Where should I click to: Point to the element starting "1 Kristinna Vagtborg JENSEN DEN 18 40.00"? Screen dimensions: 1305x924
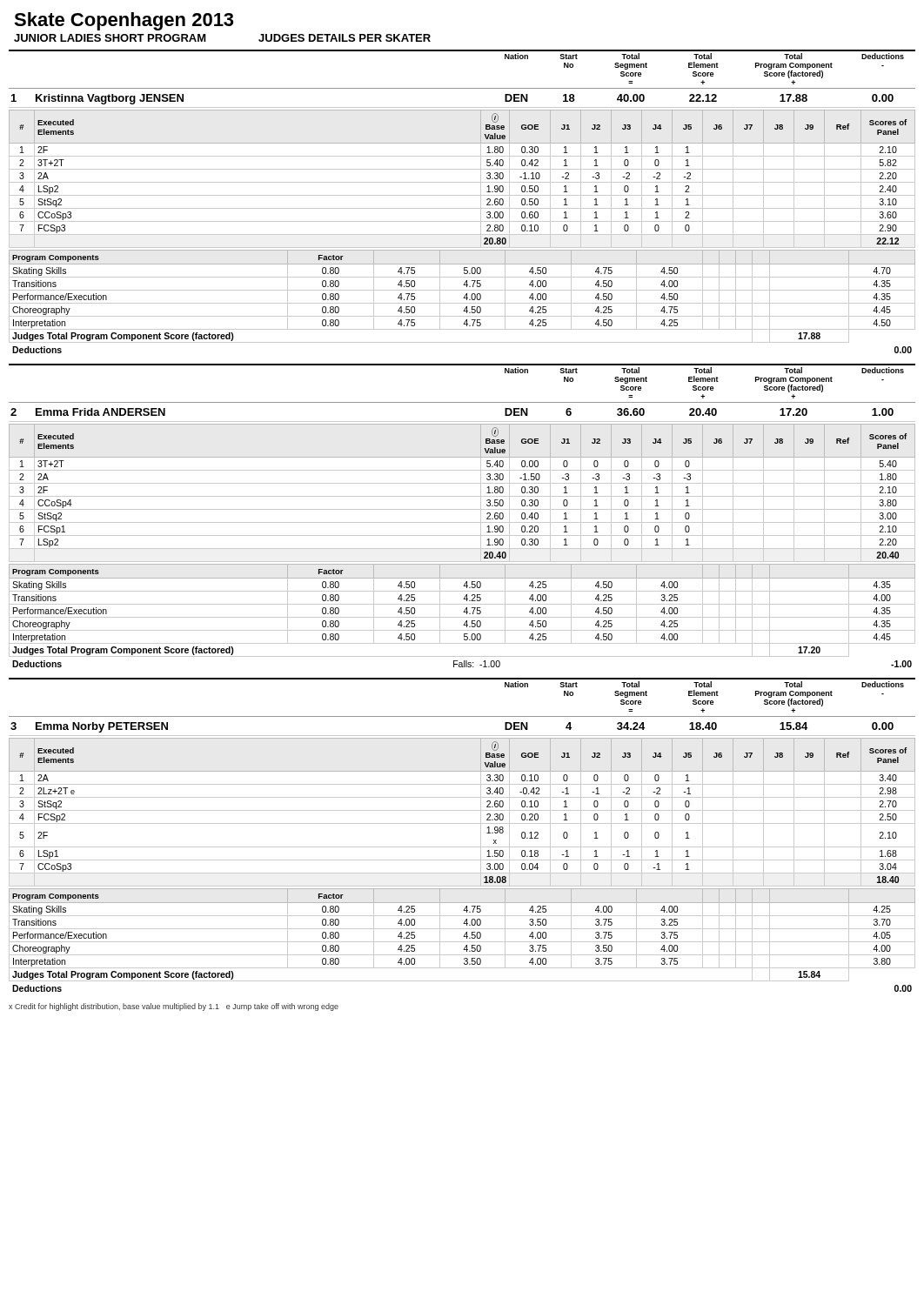[x=462, y=98]
